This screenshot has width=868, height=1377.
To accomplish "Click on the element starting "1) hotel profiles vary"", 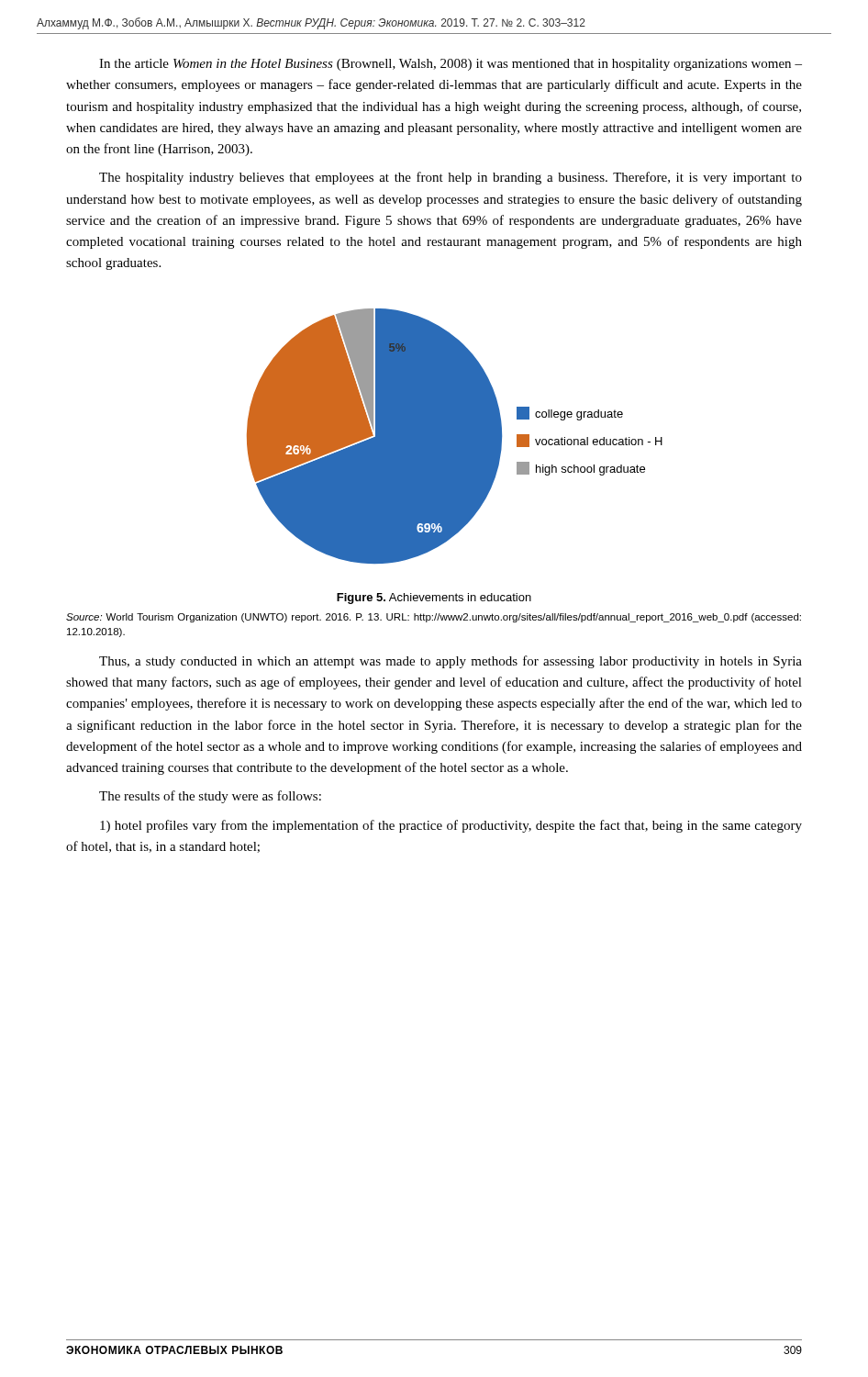I will (x=434, y=836).
